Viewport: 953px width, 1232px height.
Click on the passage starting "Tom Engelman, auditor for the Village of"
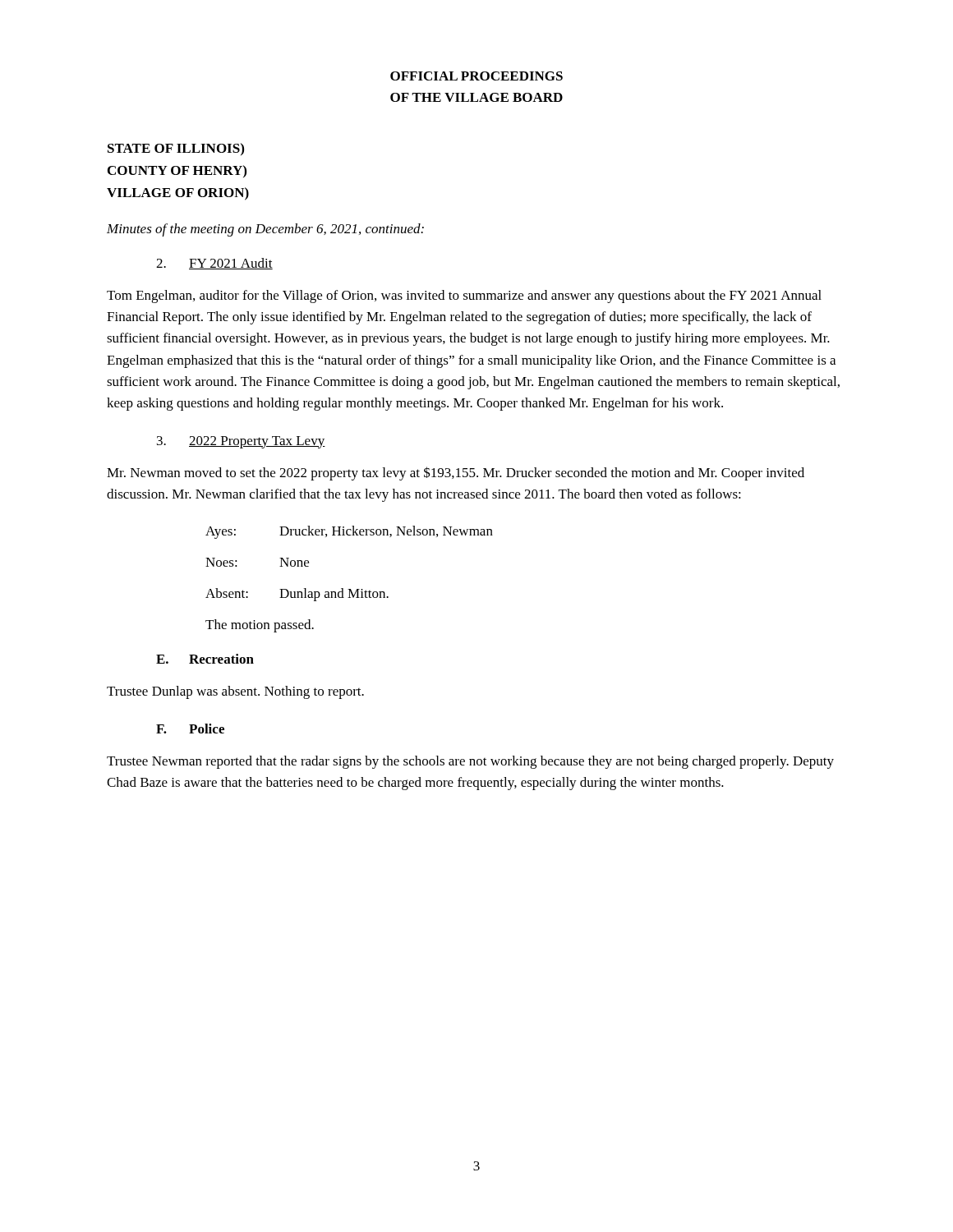tap(474, 349)
